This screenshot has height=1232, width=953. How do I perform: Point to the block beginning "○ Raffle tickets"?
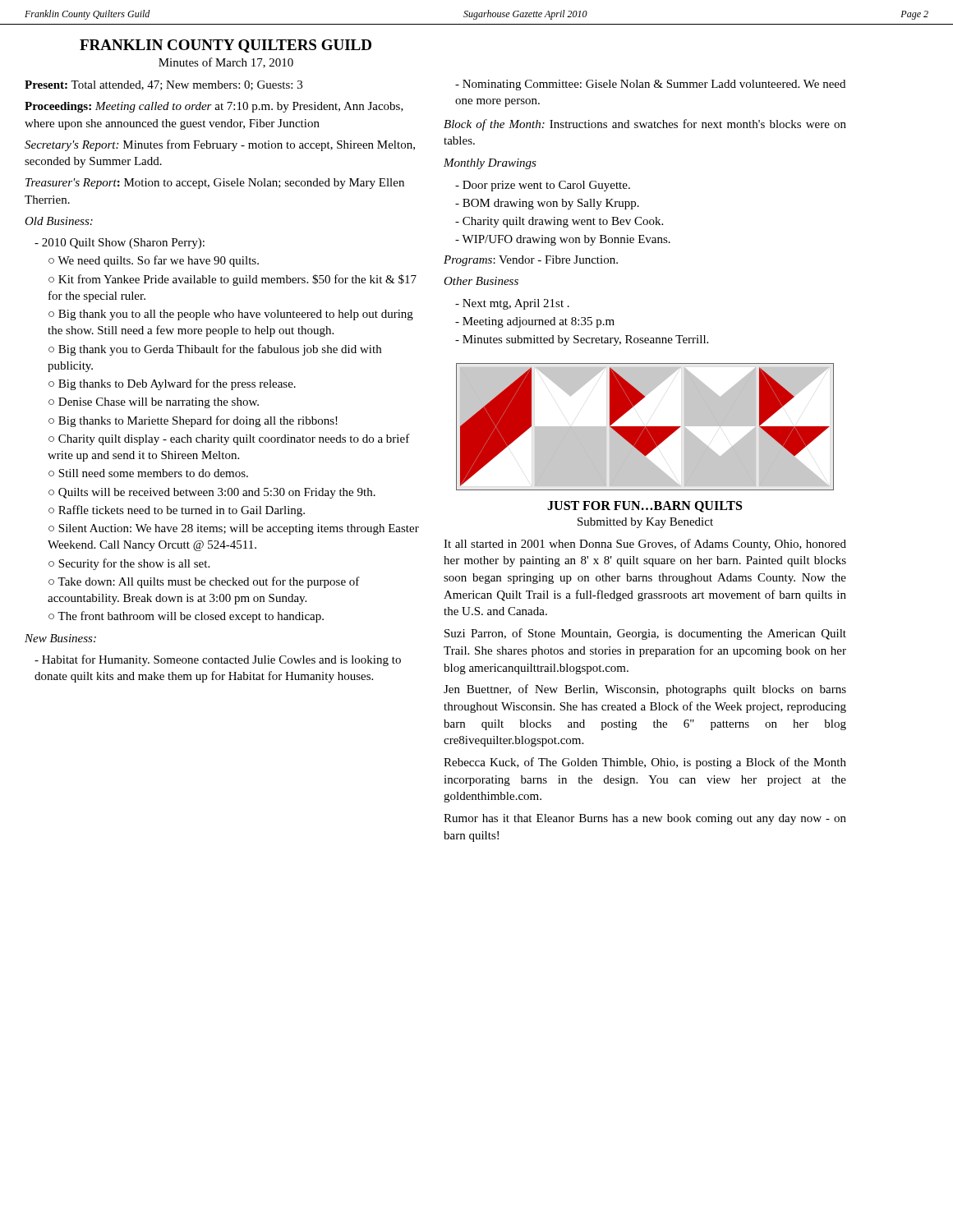177,510
